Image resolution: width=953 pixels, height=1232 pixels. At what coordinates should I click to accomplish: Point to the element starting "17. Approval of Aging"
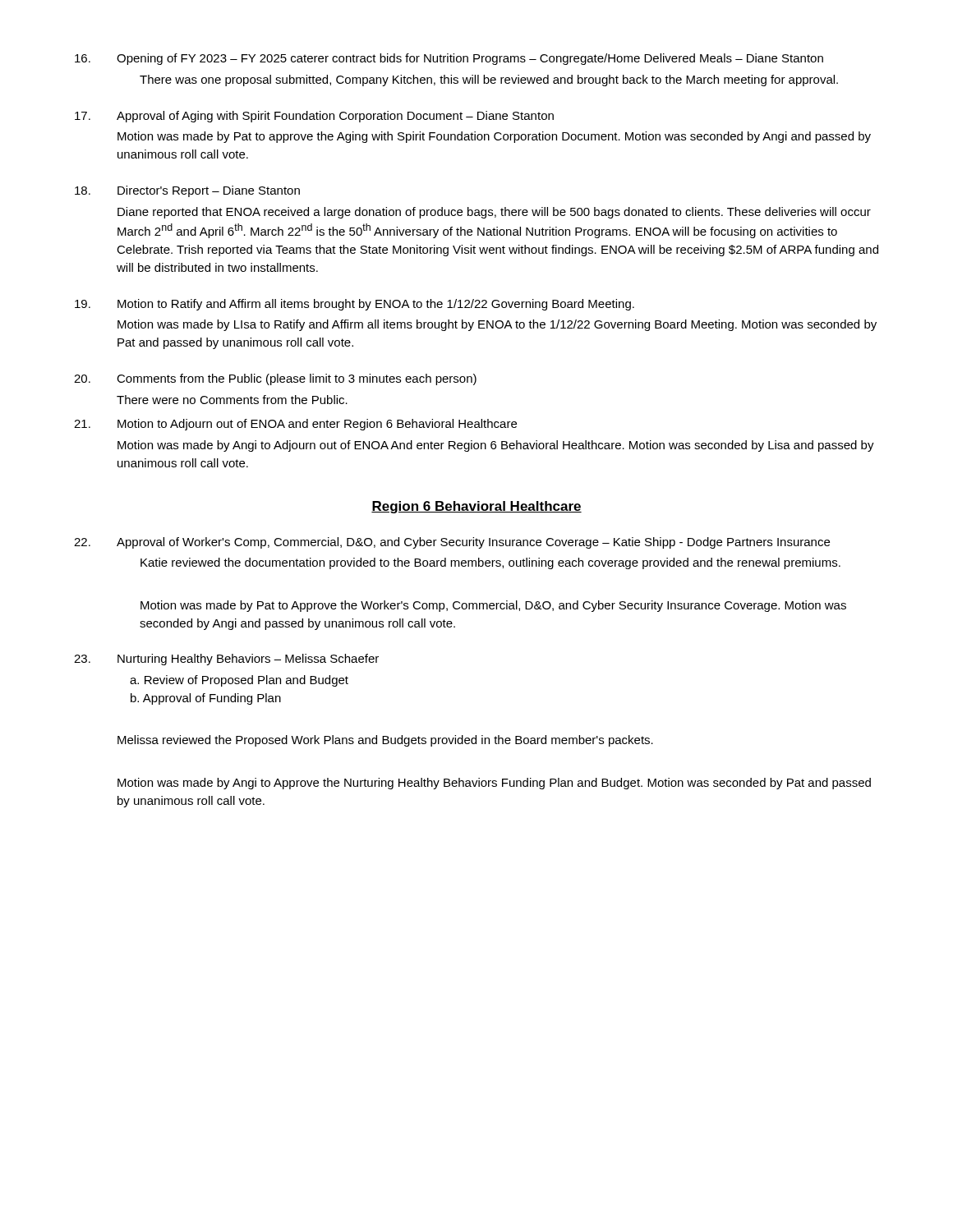click(476, 136)
